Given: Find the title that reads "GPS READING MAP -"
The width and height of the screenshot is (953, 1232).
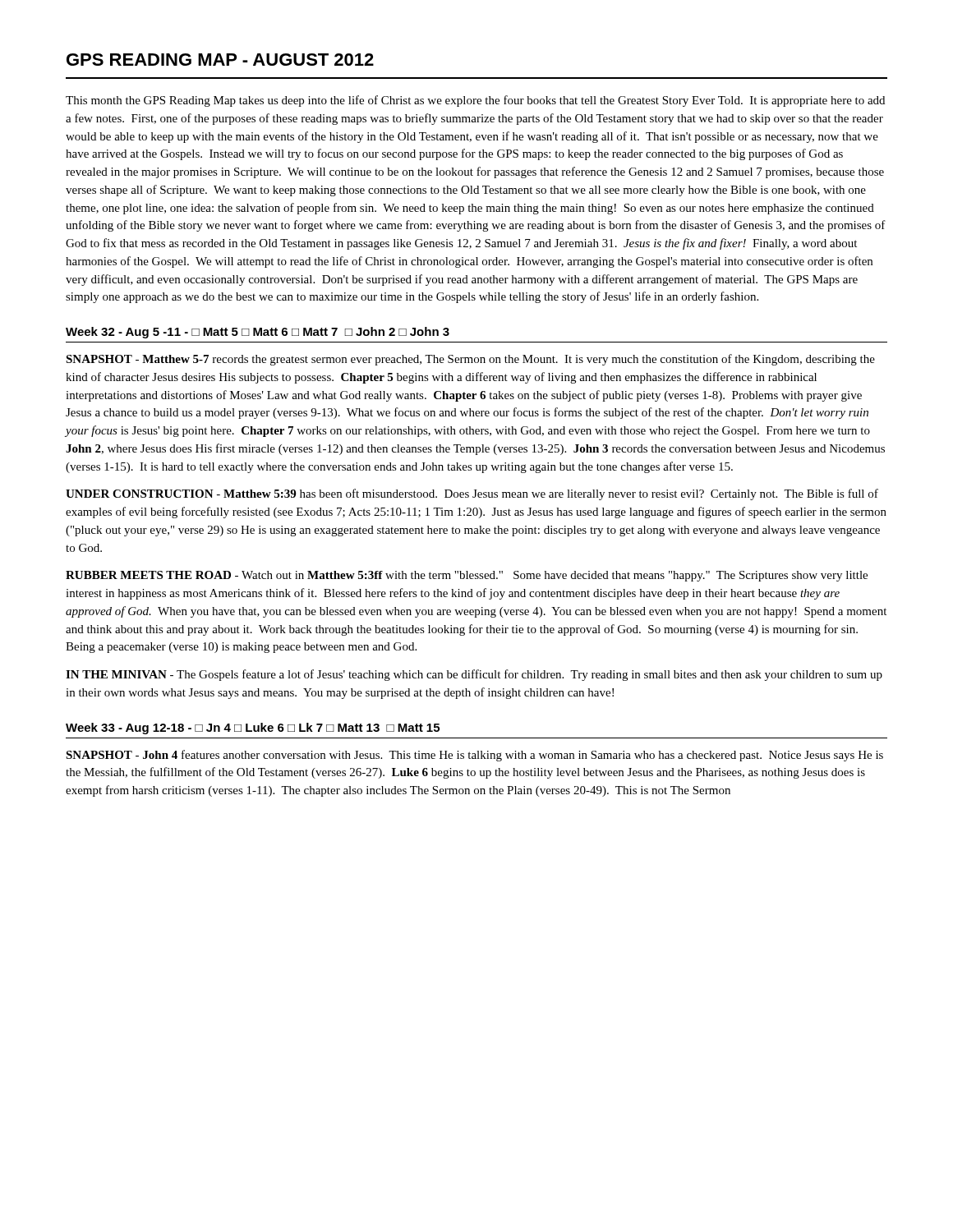Looking at the screenshot, I should [220, 60].
